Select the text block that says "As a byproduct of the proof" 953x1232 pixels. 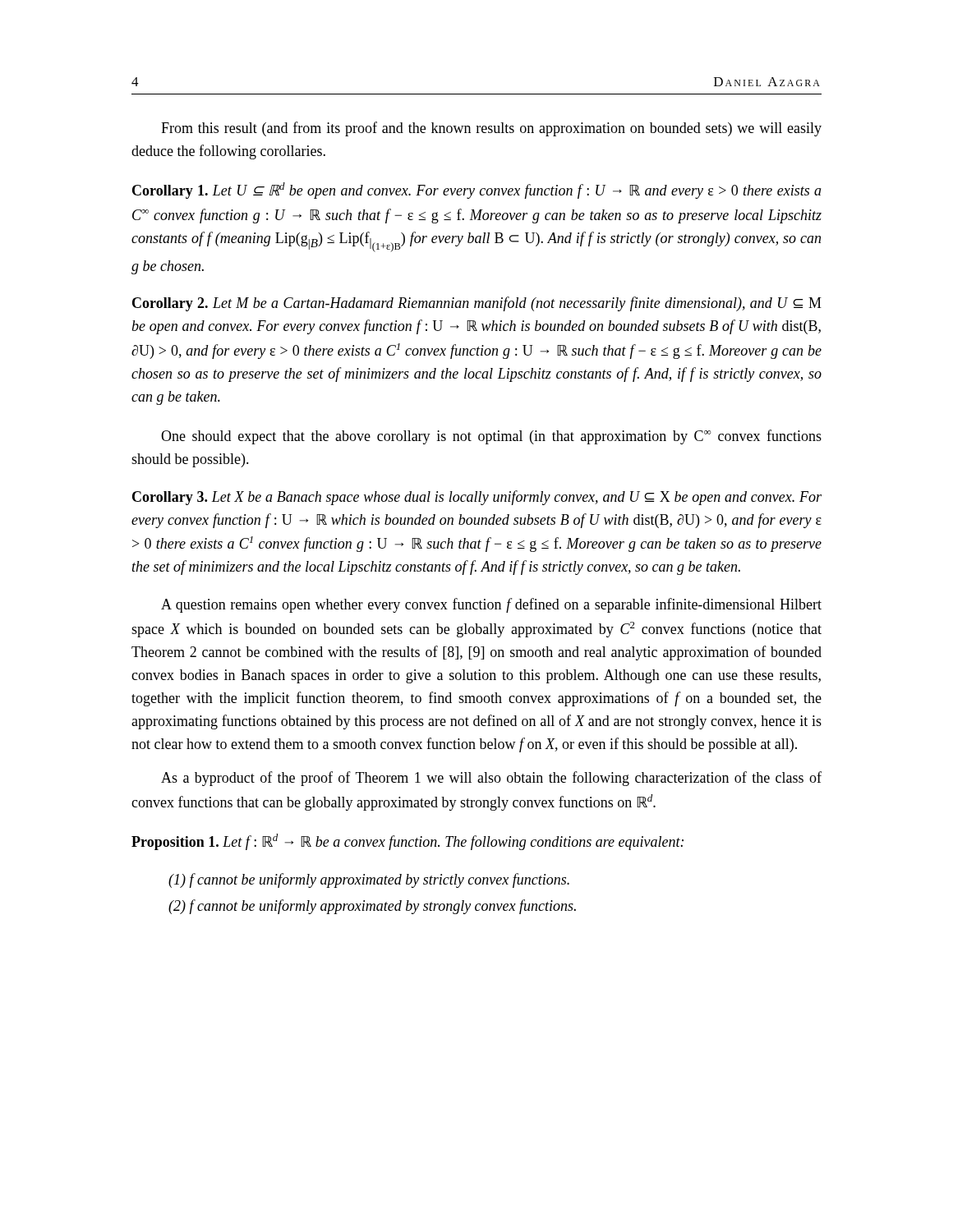[476, 791]
